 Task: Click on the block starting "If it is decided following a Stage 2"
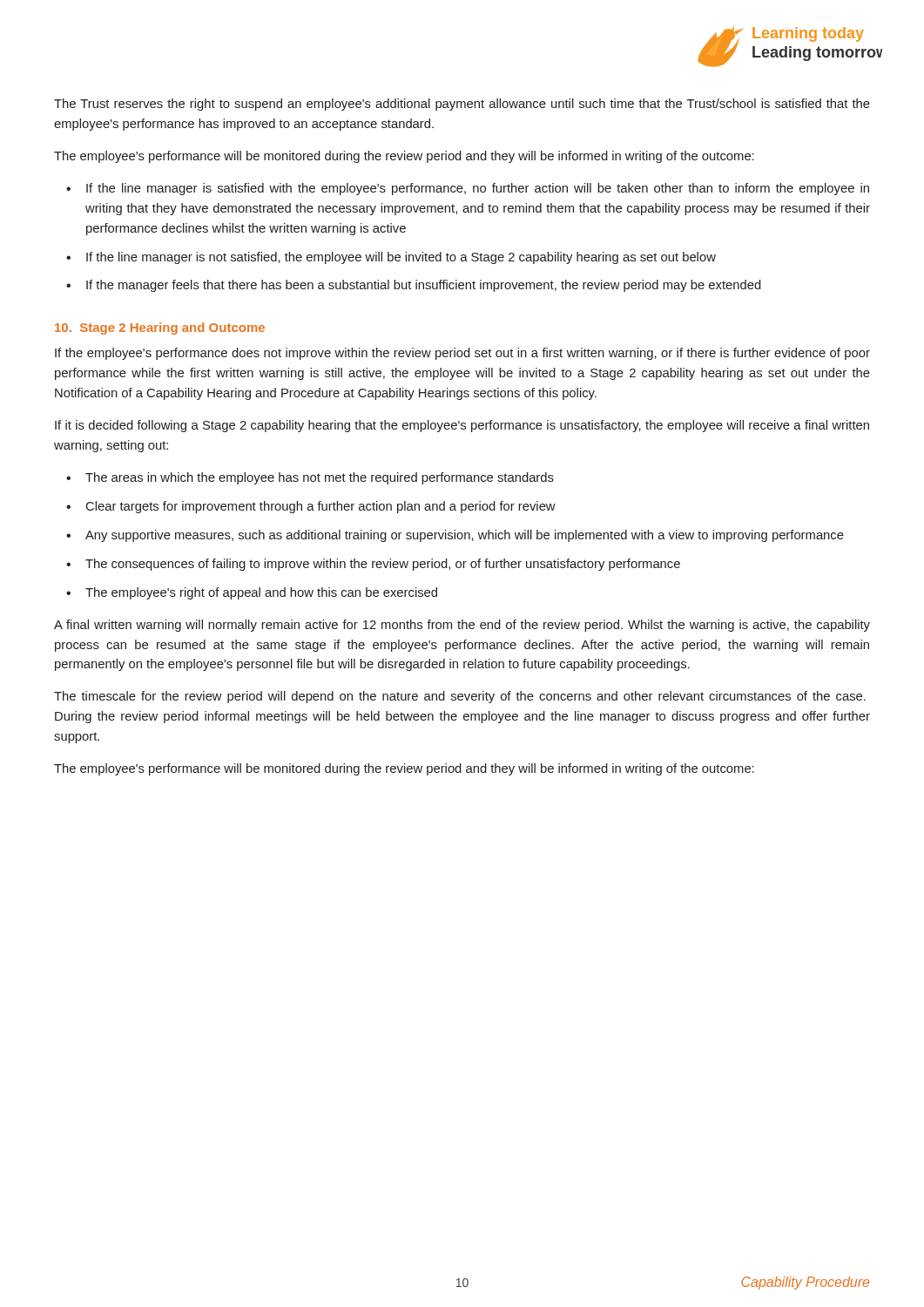pyautogui.click(x=462, y=435)
